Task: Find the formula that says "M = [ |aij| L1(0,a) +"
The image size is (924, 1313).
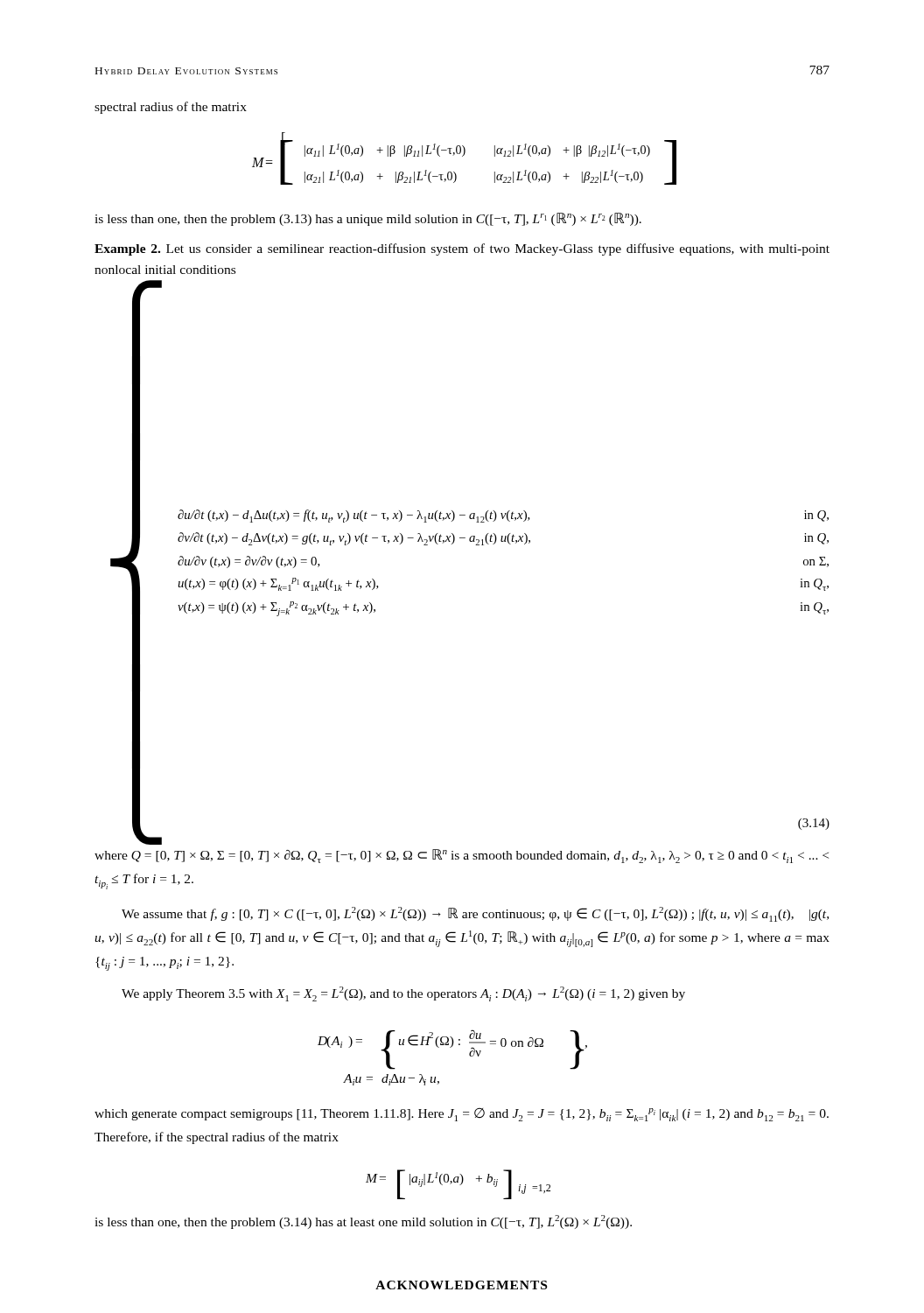Action: [x=462, y=1179]
